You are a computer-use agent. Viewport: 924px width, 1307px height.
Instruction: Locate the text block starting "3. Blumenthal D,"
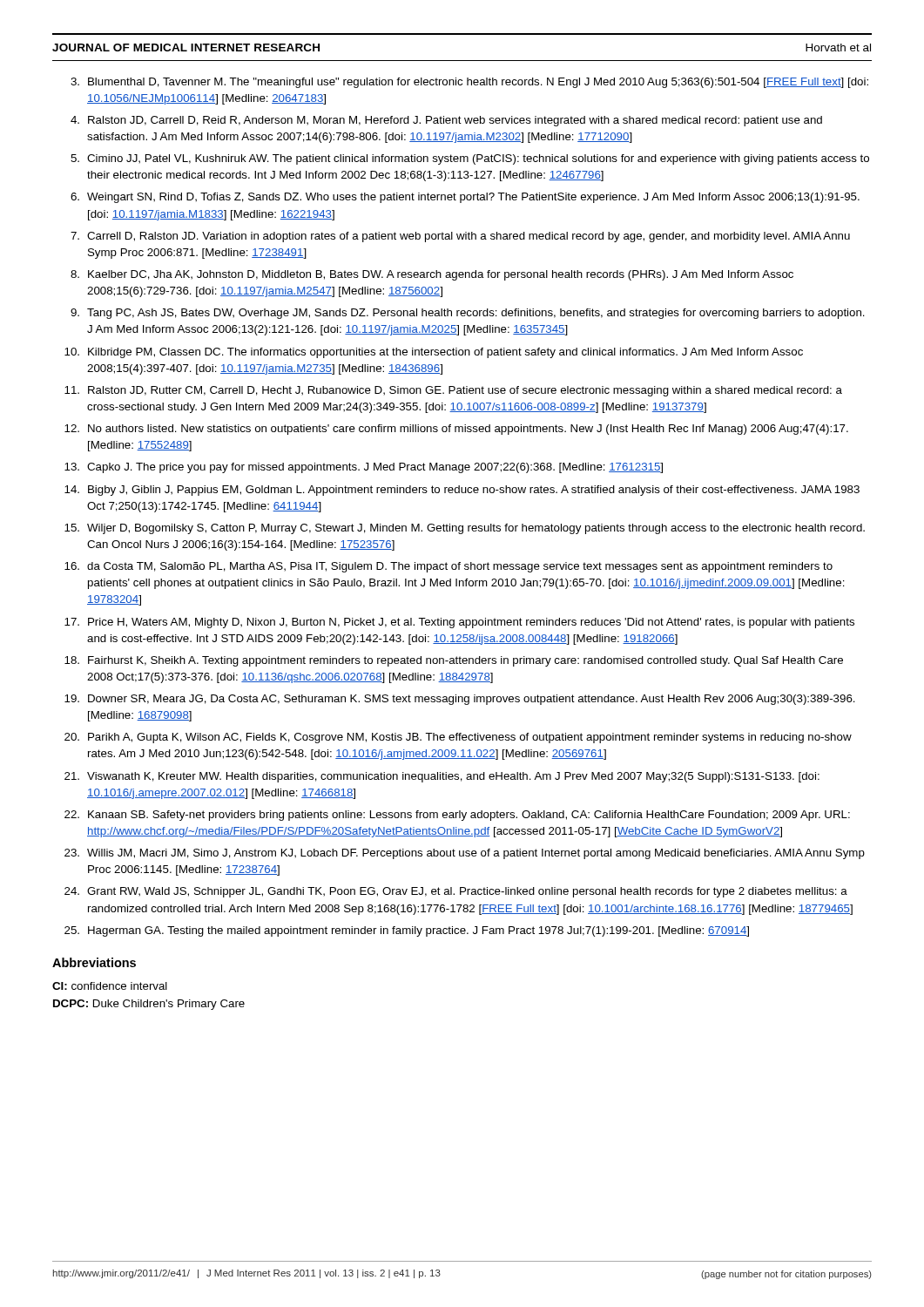462,89
